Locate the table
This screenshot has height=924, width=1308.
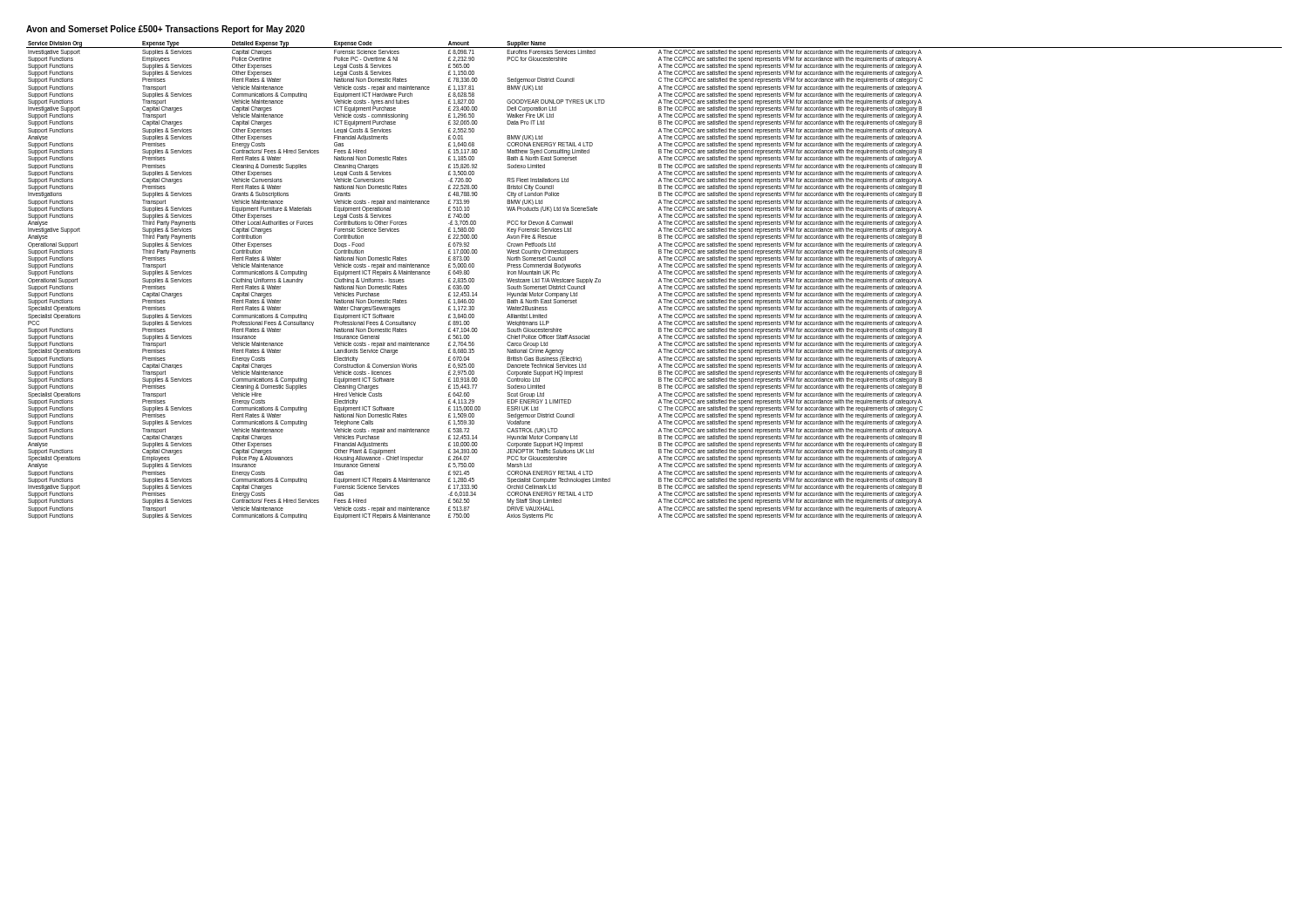click(x=654, y=279)
